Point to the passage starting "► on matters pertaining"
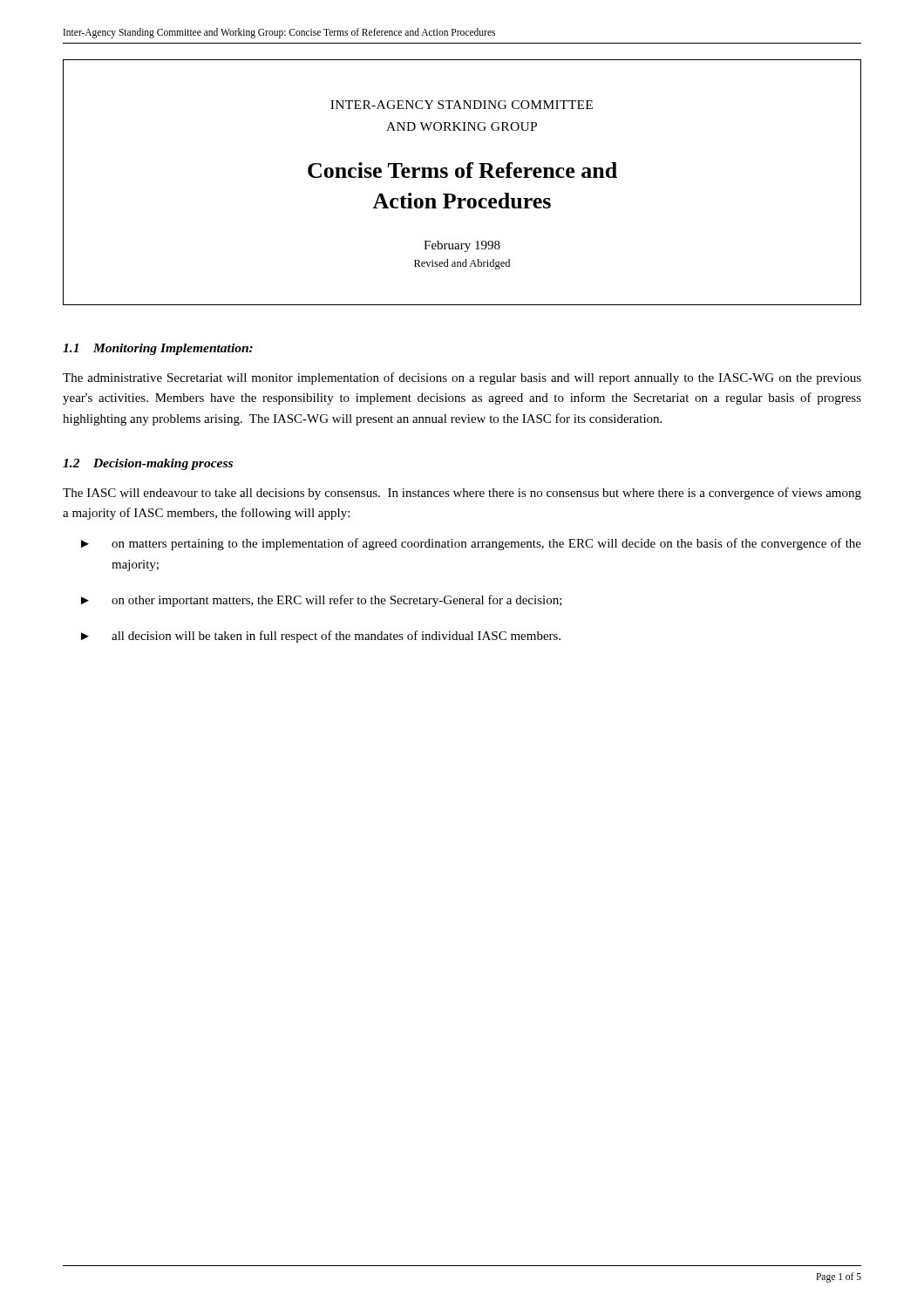 tap(462, 554)
